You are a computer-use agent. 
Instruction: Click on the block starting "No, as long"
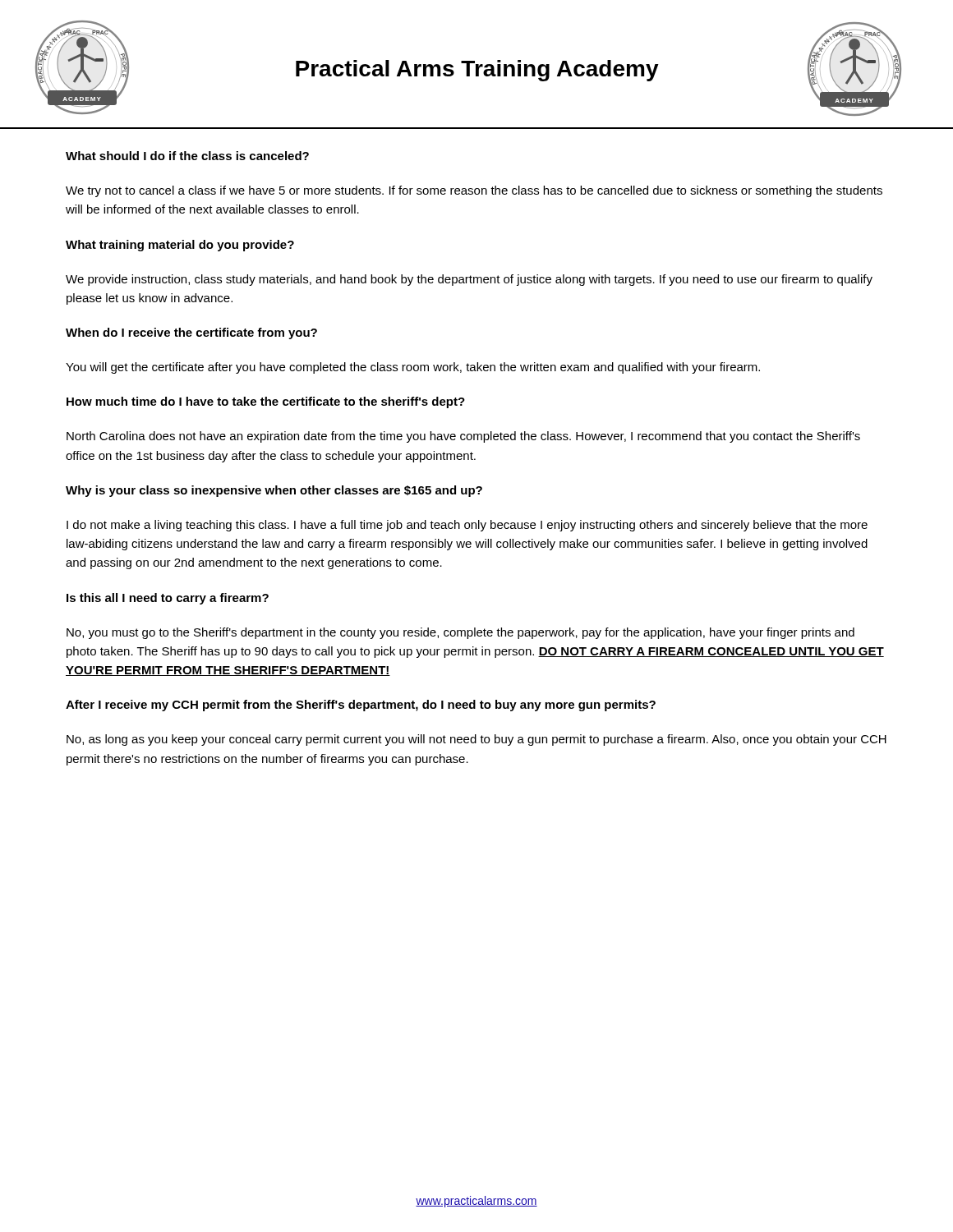click(x=476, y=749)
